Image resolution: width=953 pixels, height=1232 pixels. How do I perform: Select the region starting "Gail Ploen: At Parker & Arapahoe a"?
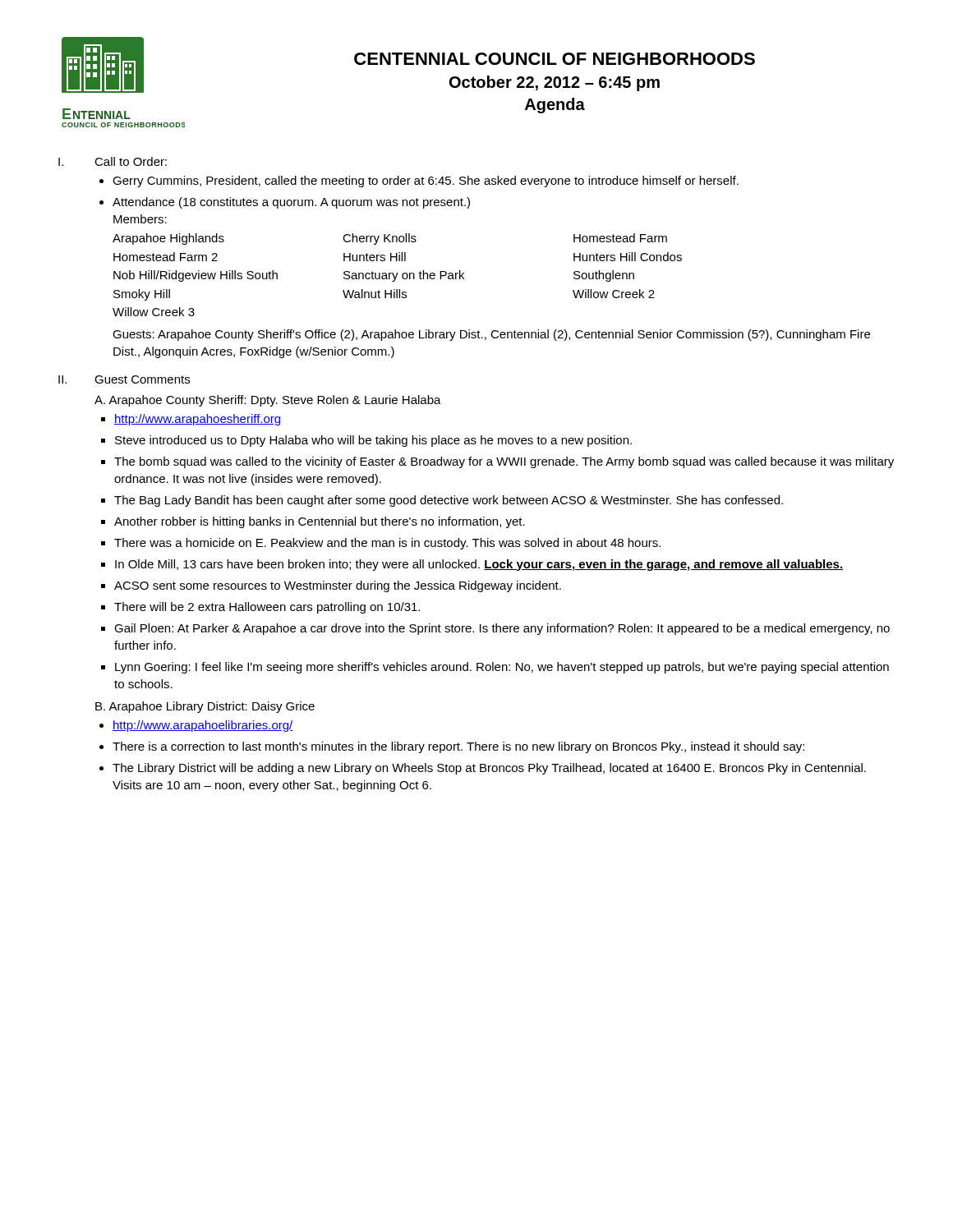coord(502,636)
